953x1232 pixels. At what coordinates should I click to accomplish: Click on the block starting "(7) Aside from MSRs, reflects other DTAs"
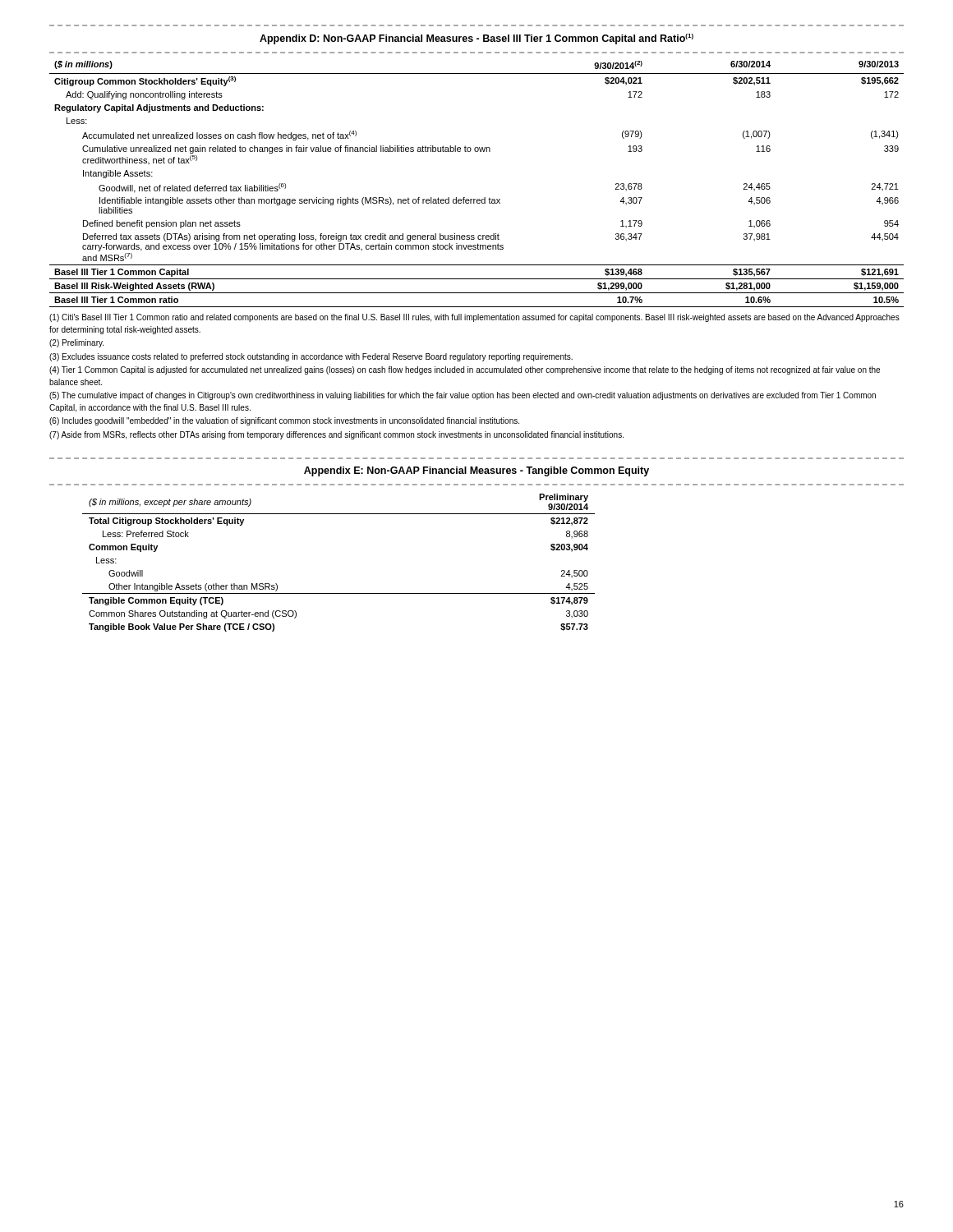click(337, 435)
